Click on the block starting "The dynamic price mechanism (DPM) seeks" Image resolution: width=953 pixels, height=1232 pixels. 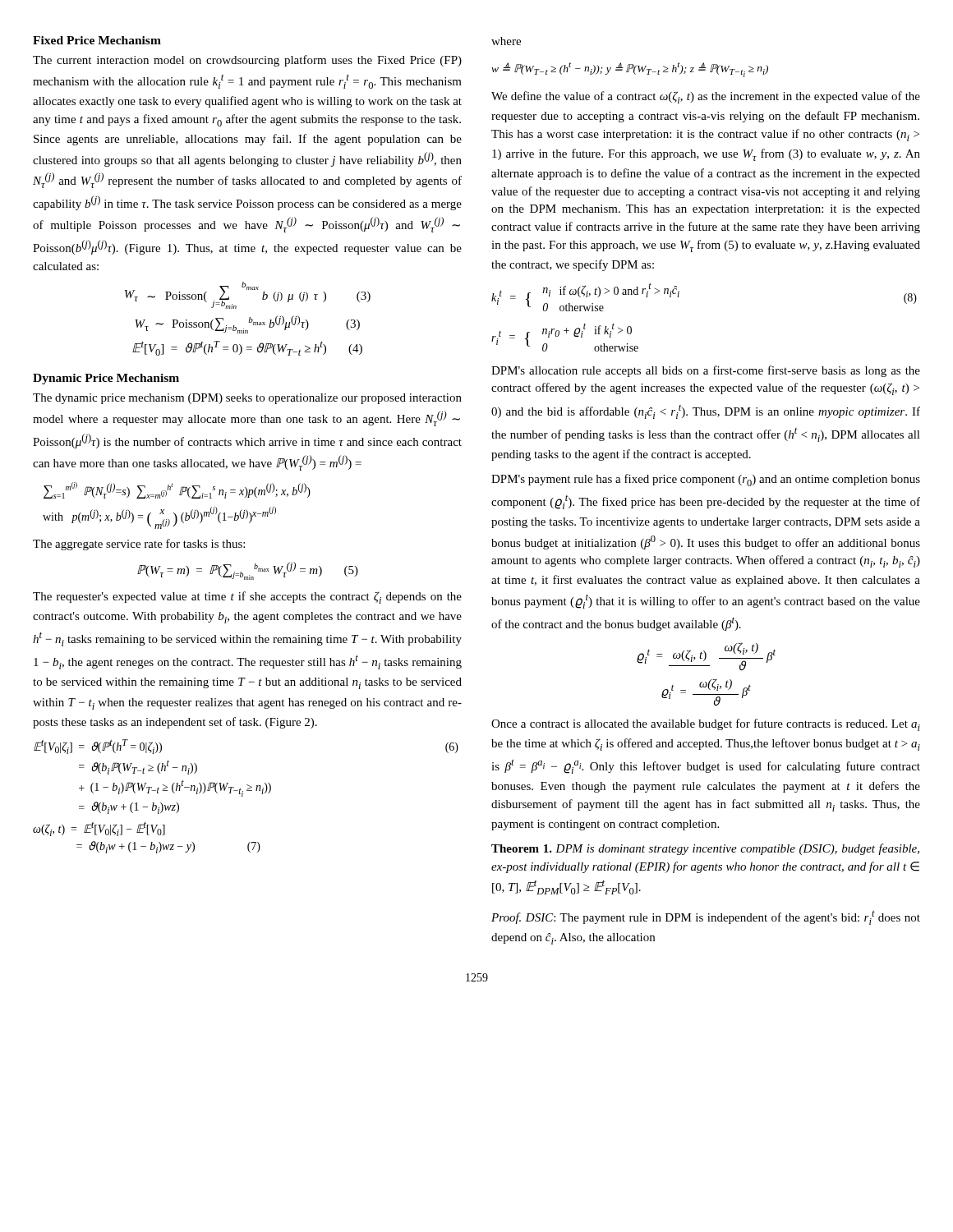click(247, 432)
